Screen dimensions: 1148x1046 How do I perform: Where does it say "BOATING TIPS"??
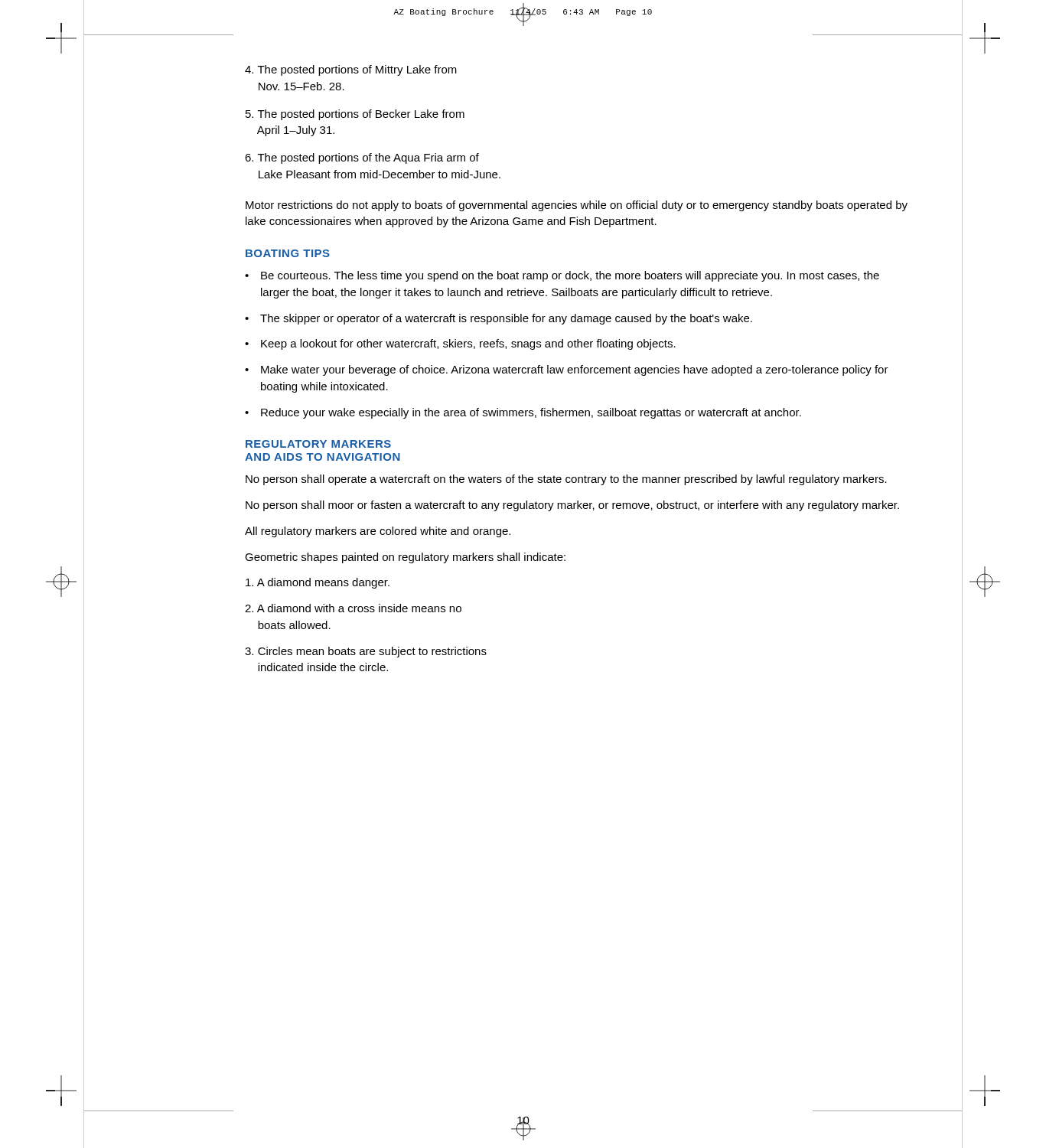(x=288, y=253)
